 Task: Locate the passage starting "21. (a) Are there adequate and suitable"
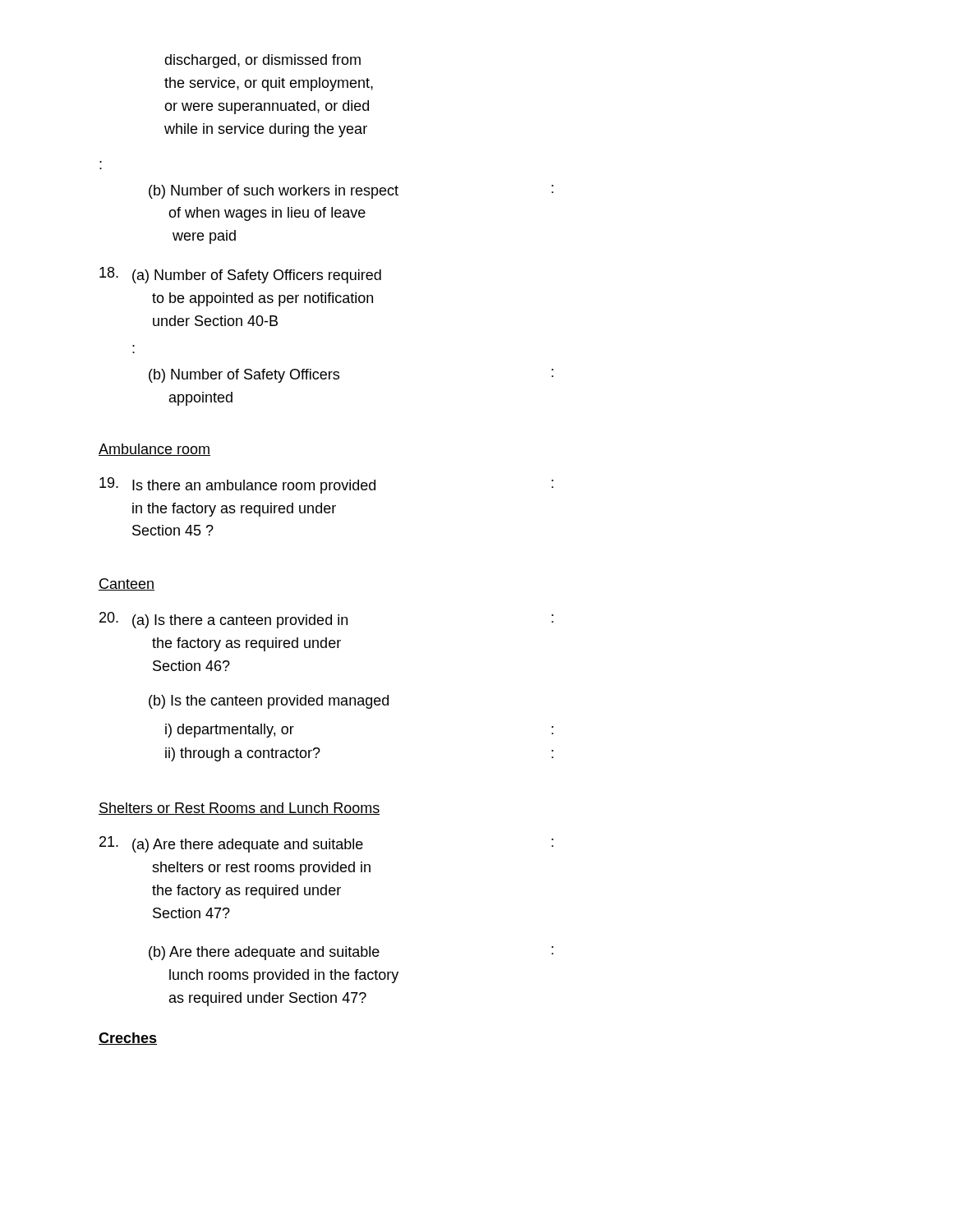[337, 879]
